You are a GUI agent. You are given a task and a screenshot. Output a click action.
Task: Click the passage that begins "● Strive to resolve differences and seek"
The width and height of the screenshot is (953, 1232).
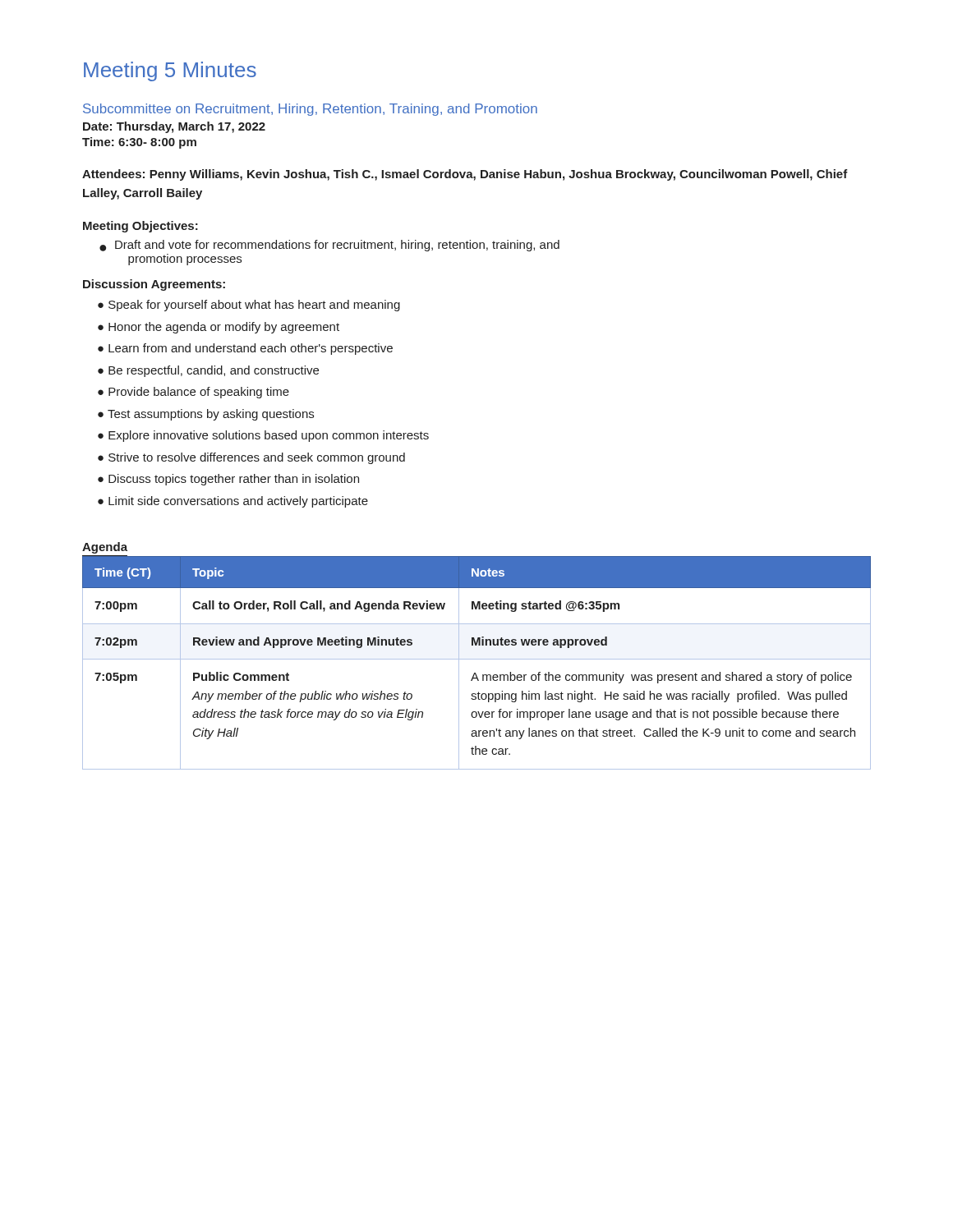pyautogui.click(x=251, y=457)
